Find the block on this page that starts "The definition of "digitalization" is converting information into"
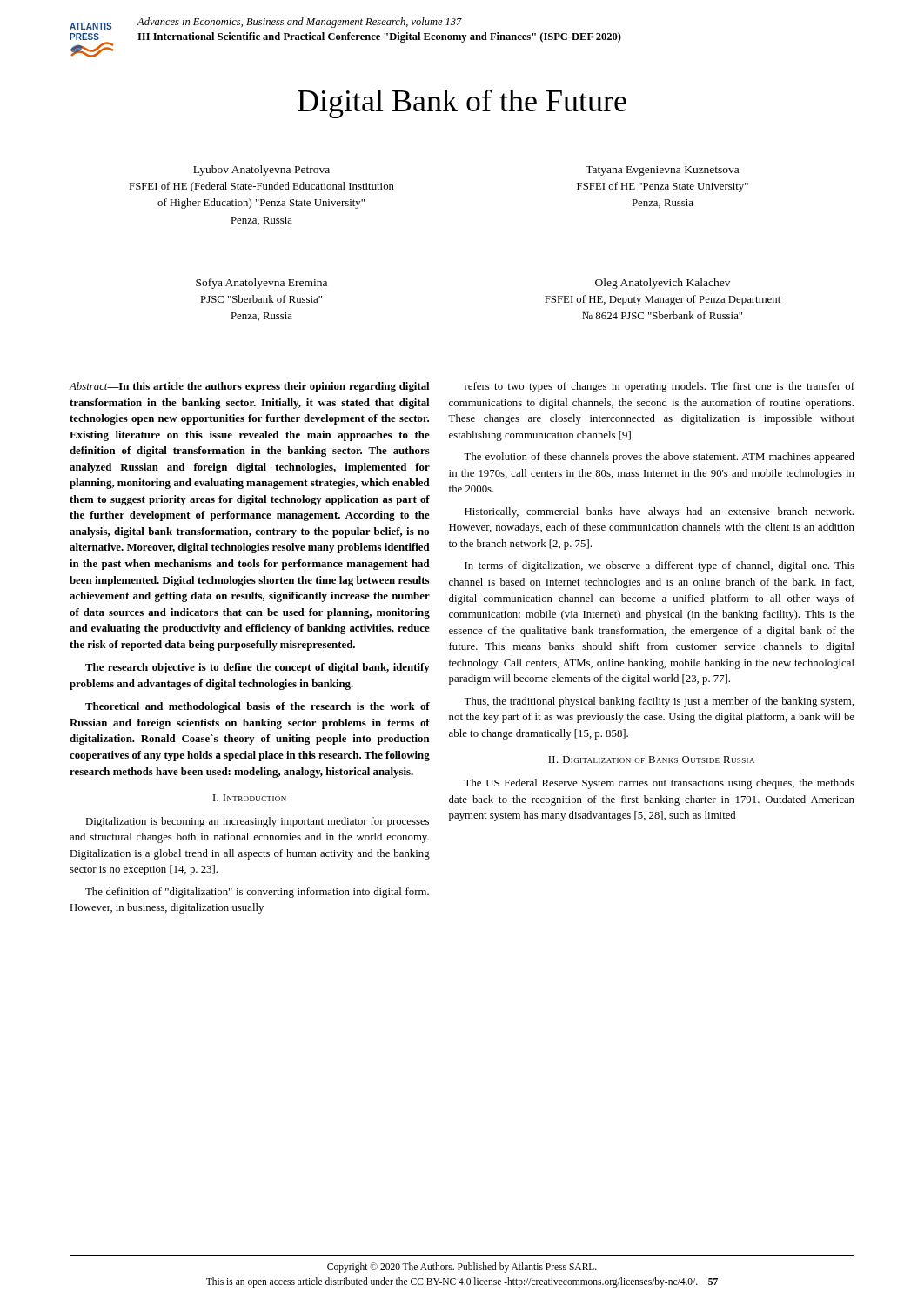The image size is (924, 1305). coord(250,900)
